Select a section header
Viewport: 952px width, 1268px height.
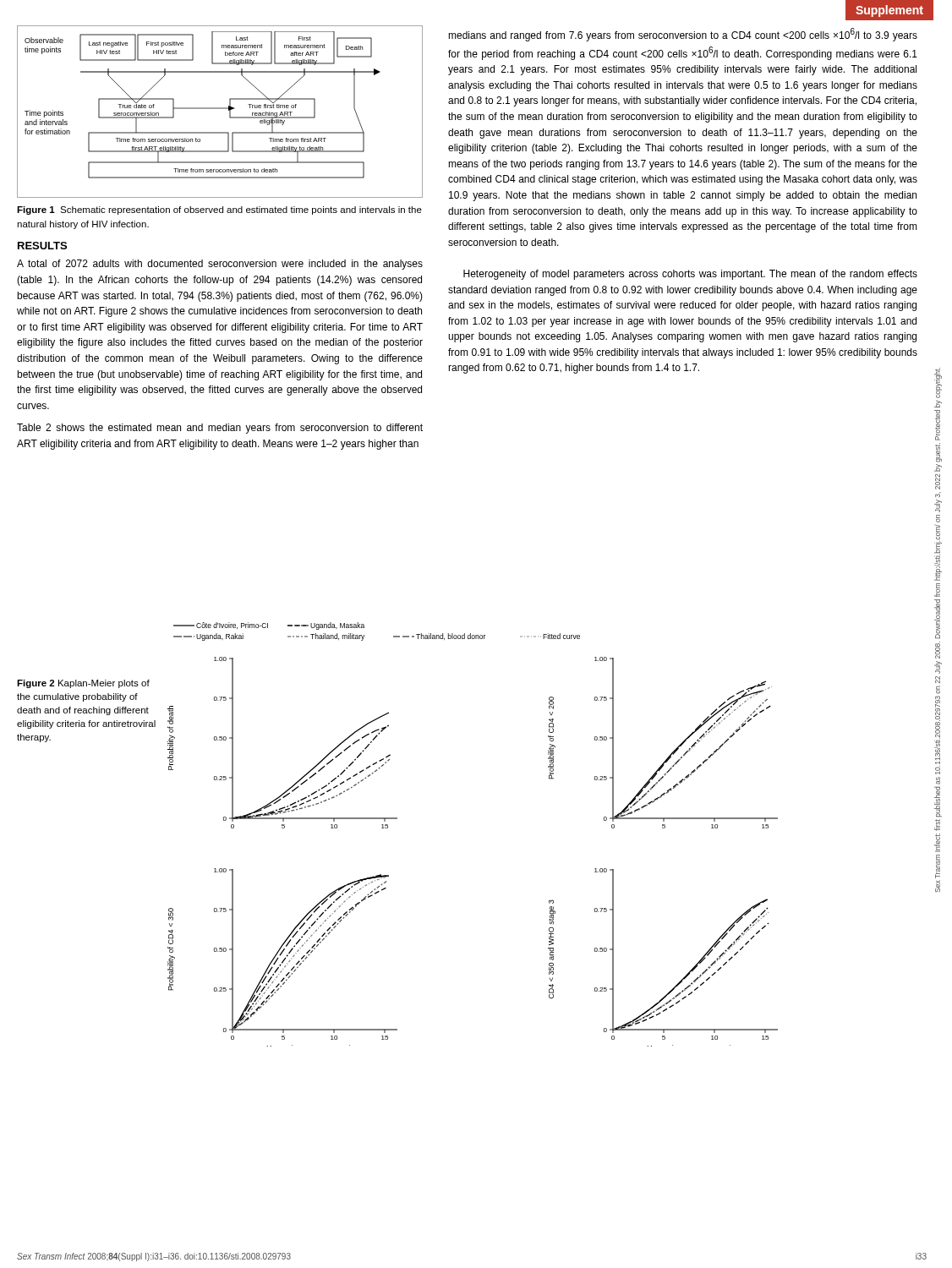(x=42, y=246)
